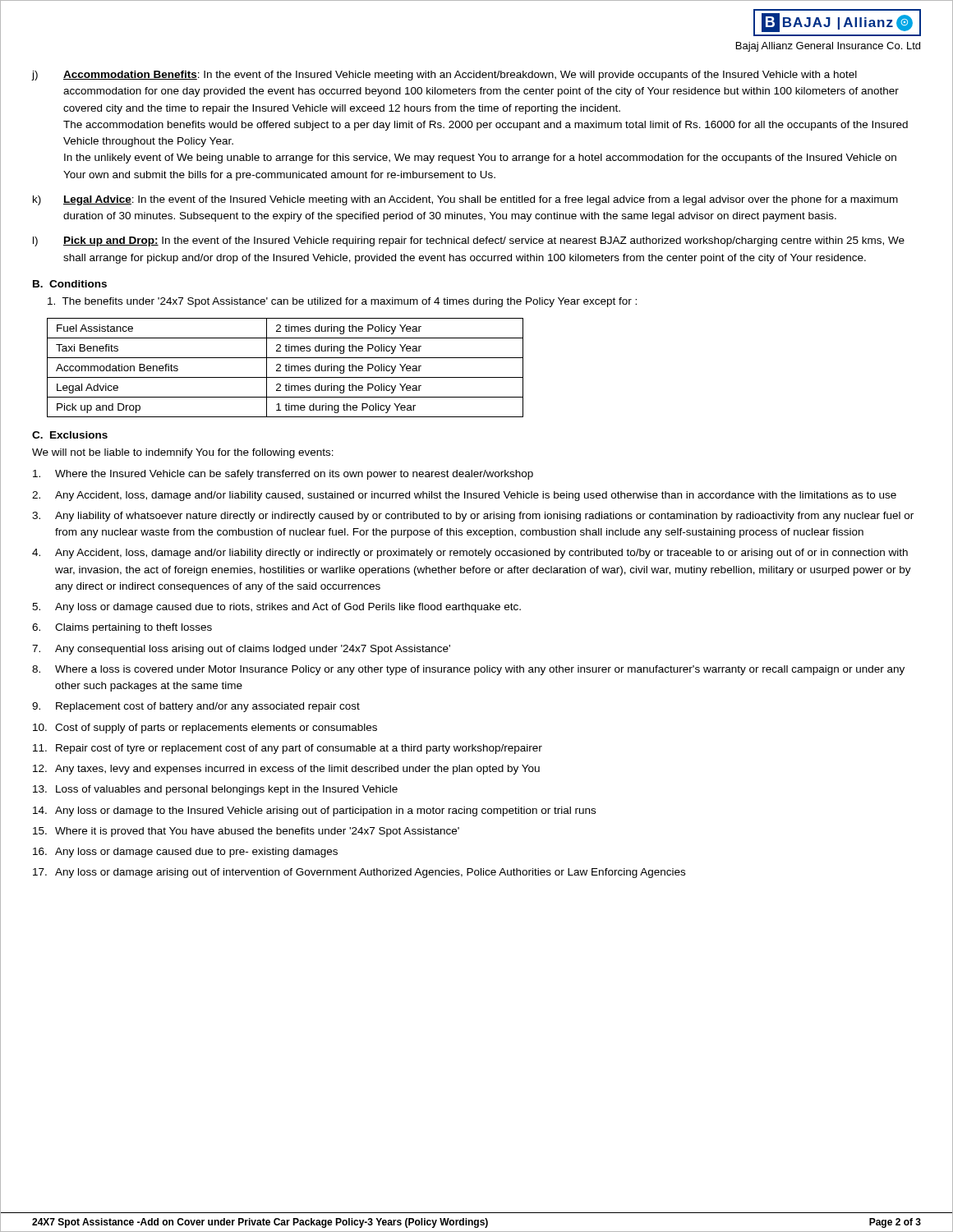Locate the text block starting "We will not be"

[183, 452]
